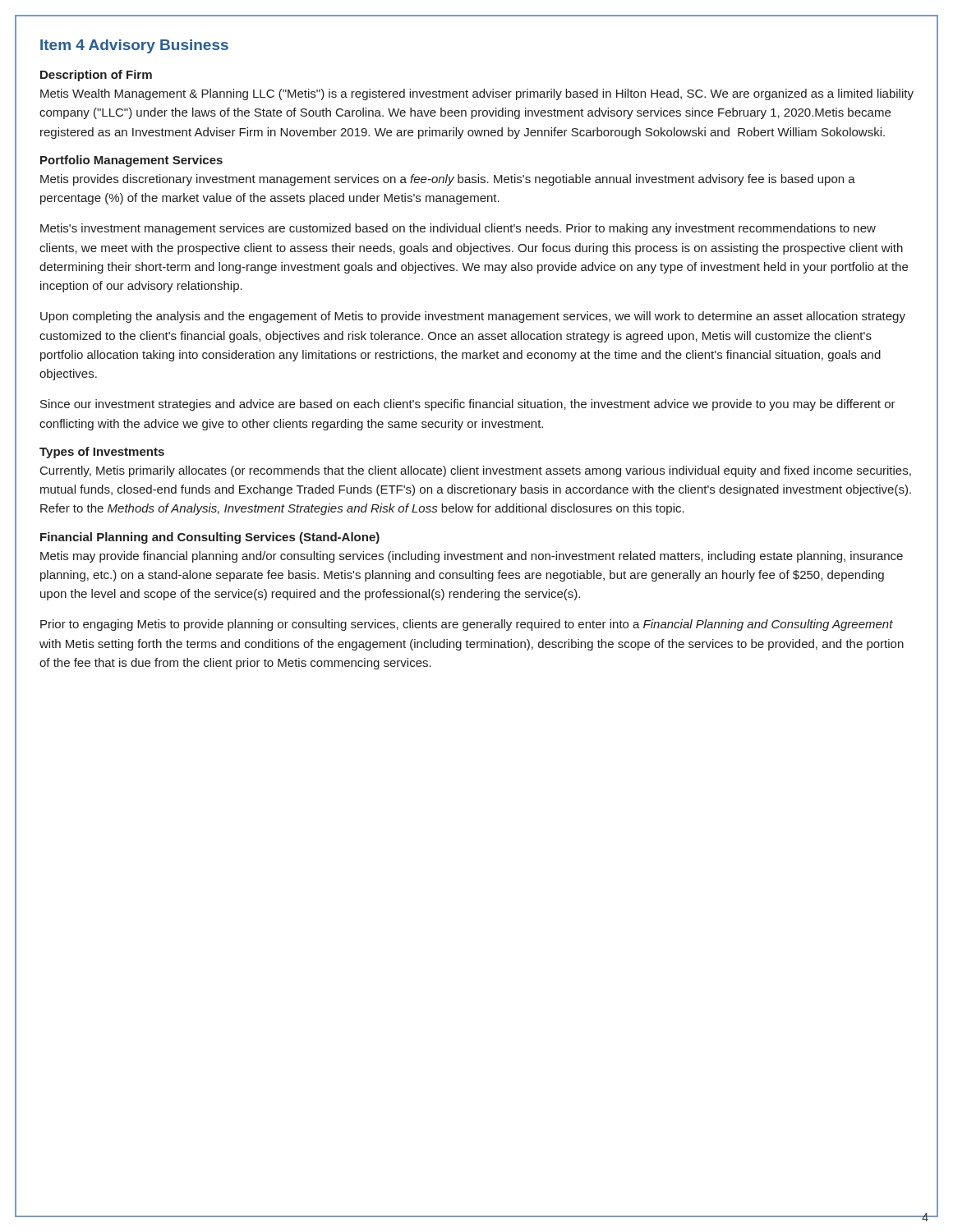Find the section header that says "Description of Firm"
This screenshot has height=1232, width=953.
96,74
